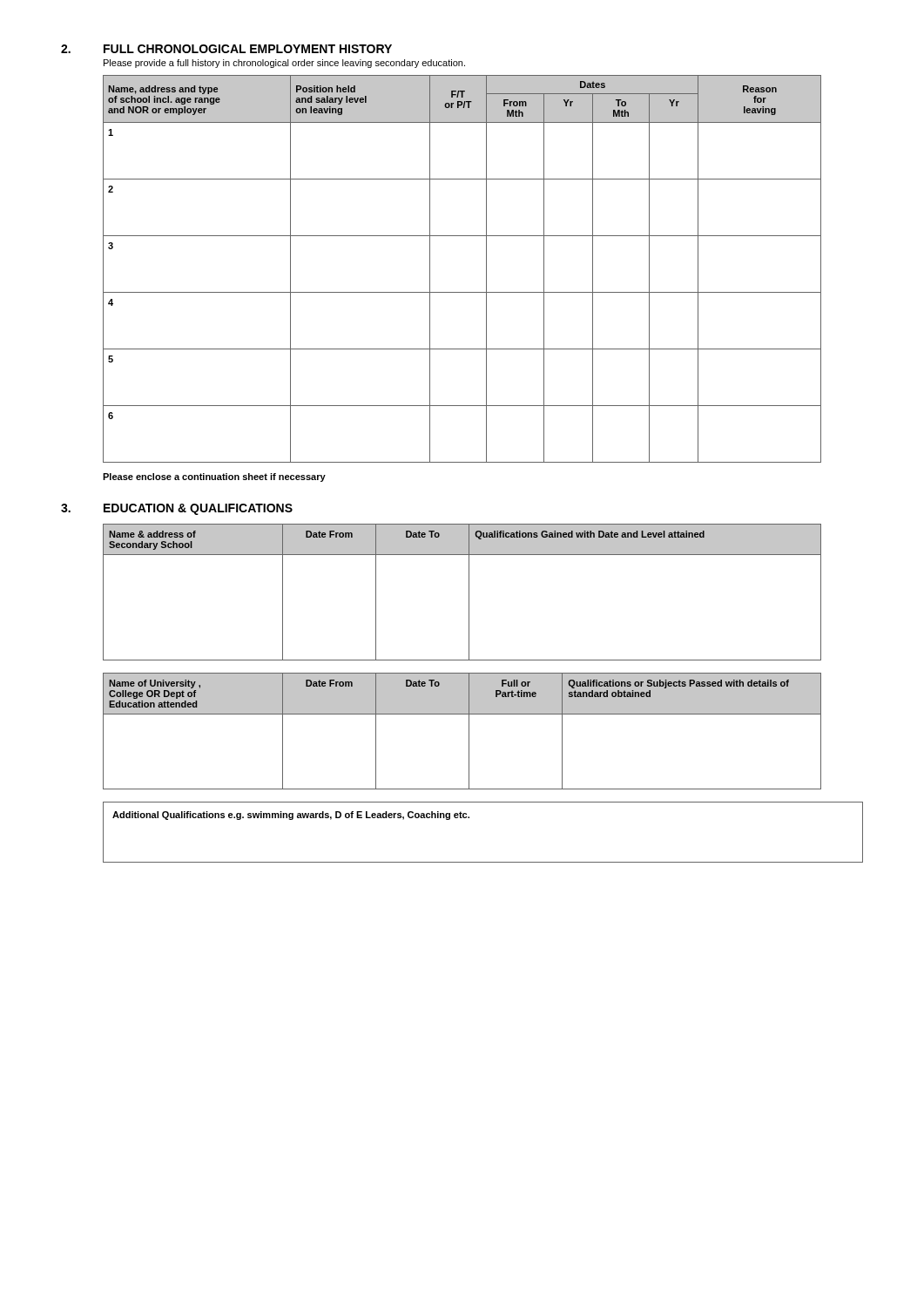
Task: Click on the text block starting "2. FULL CHRONOLOGICAL EMPLOYMENT HISTORY"
Action: point(227,49)
